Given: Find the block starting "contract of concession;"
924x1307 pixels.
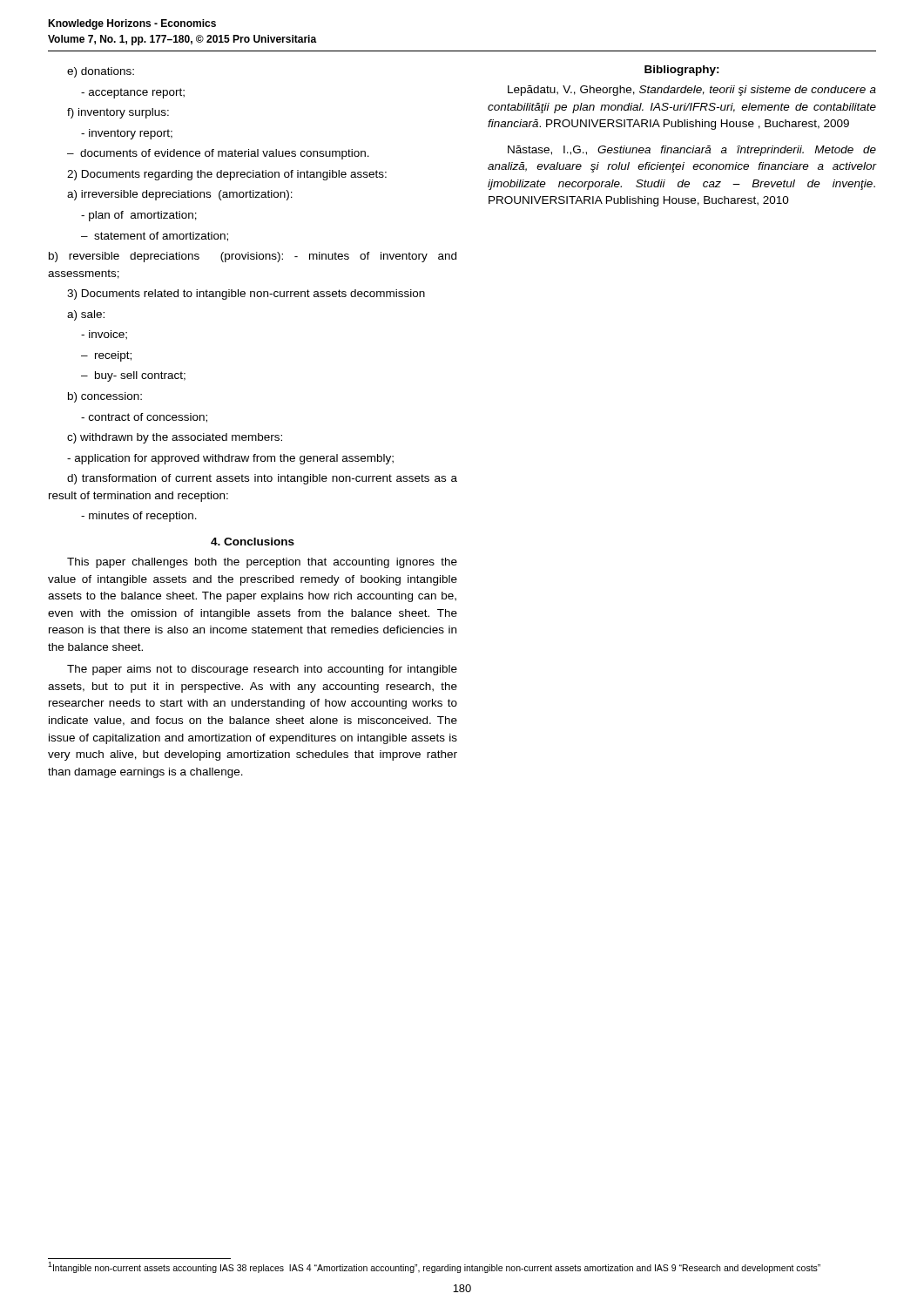Looking at the screenshot, I should (x=145, y=417).
